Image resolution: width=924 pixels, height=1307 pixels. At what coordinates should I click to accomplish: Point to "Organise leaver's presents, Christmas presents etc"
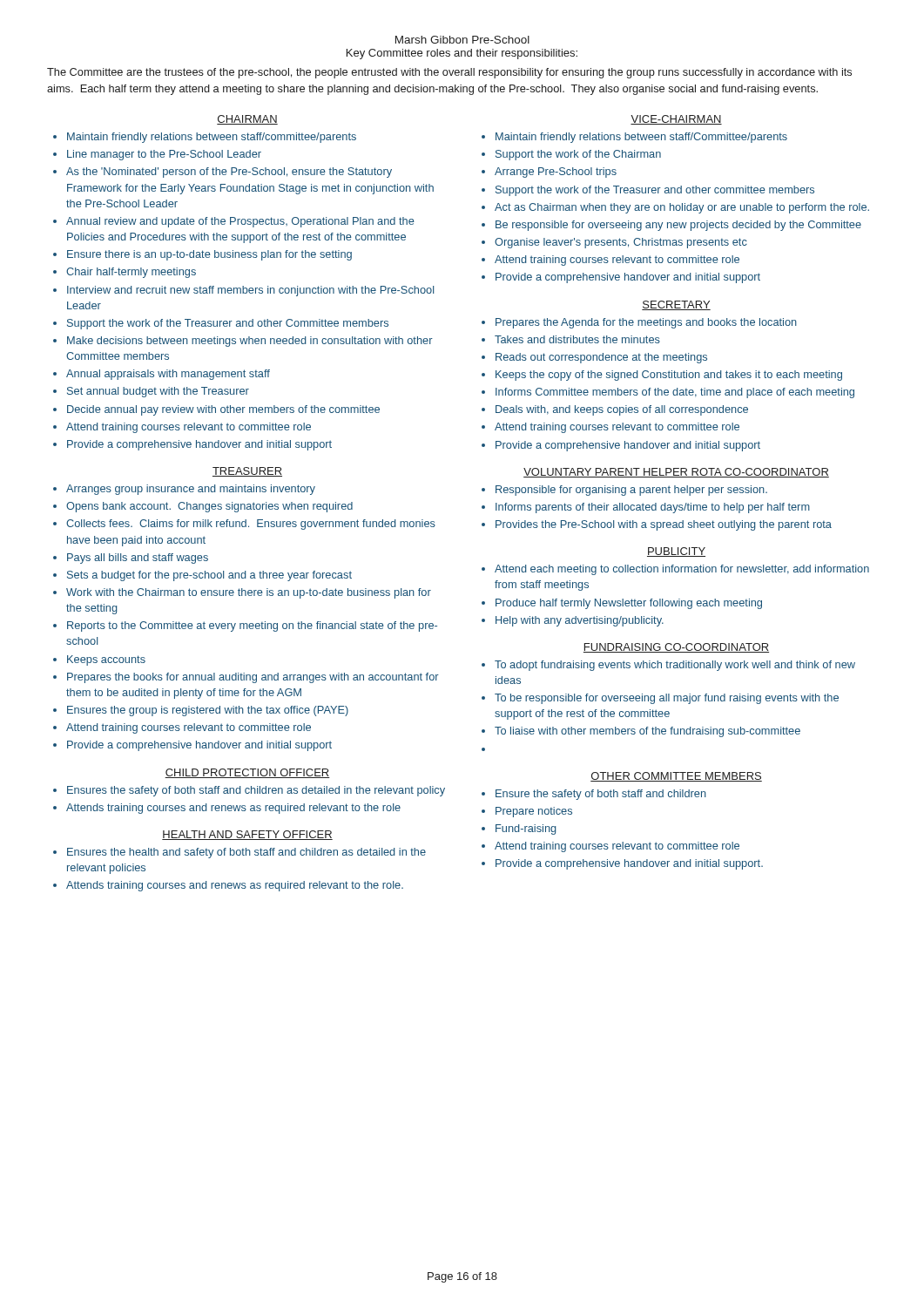pos(621,242)
